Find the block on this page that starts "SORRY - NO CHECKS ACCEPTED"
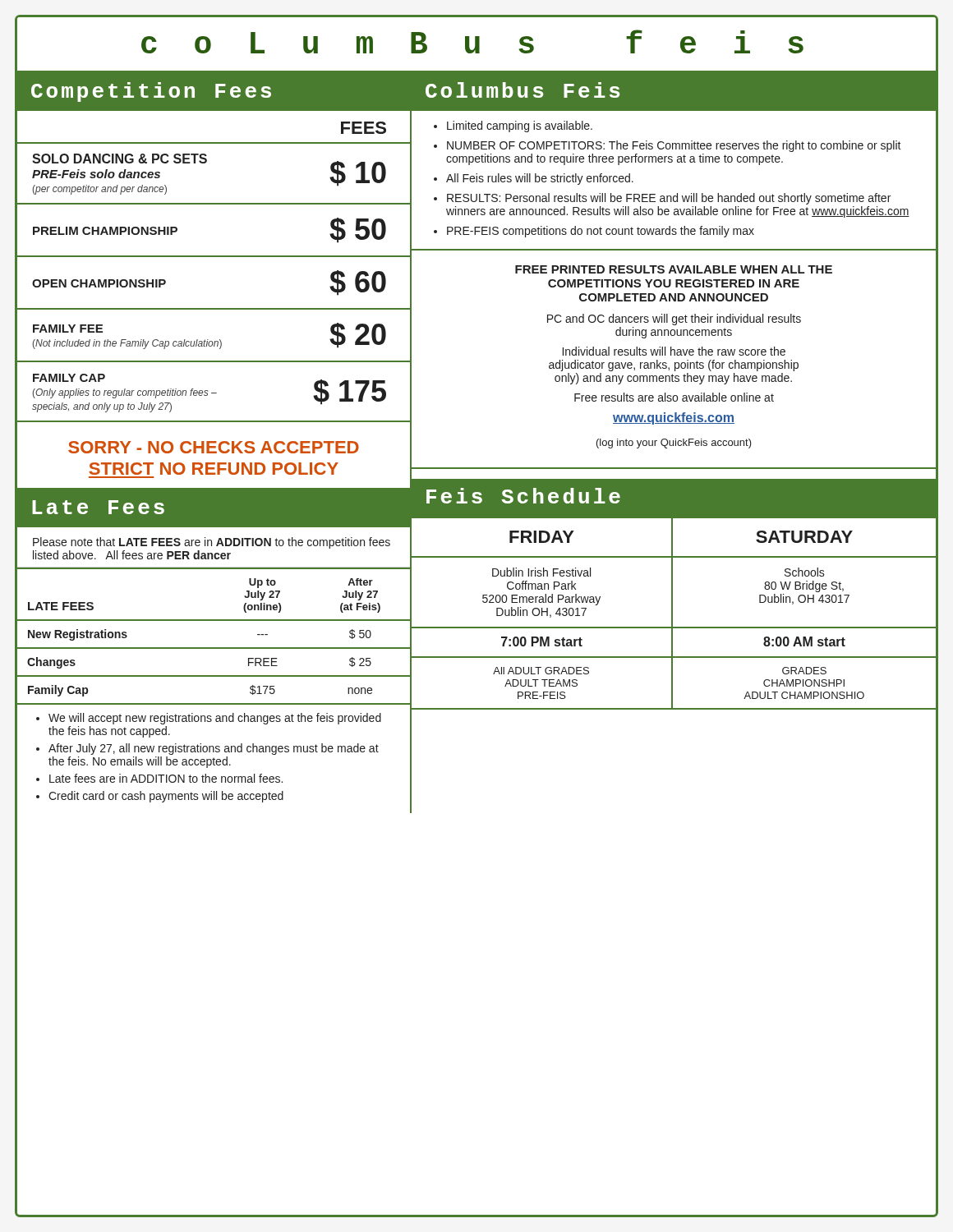This screenshot has height=1232, width=953. [x=214, y=458]
